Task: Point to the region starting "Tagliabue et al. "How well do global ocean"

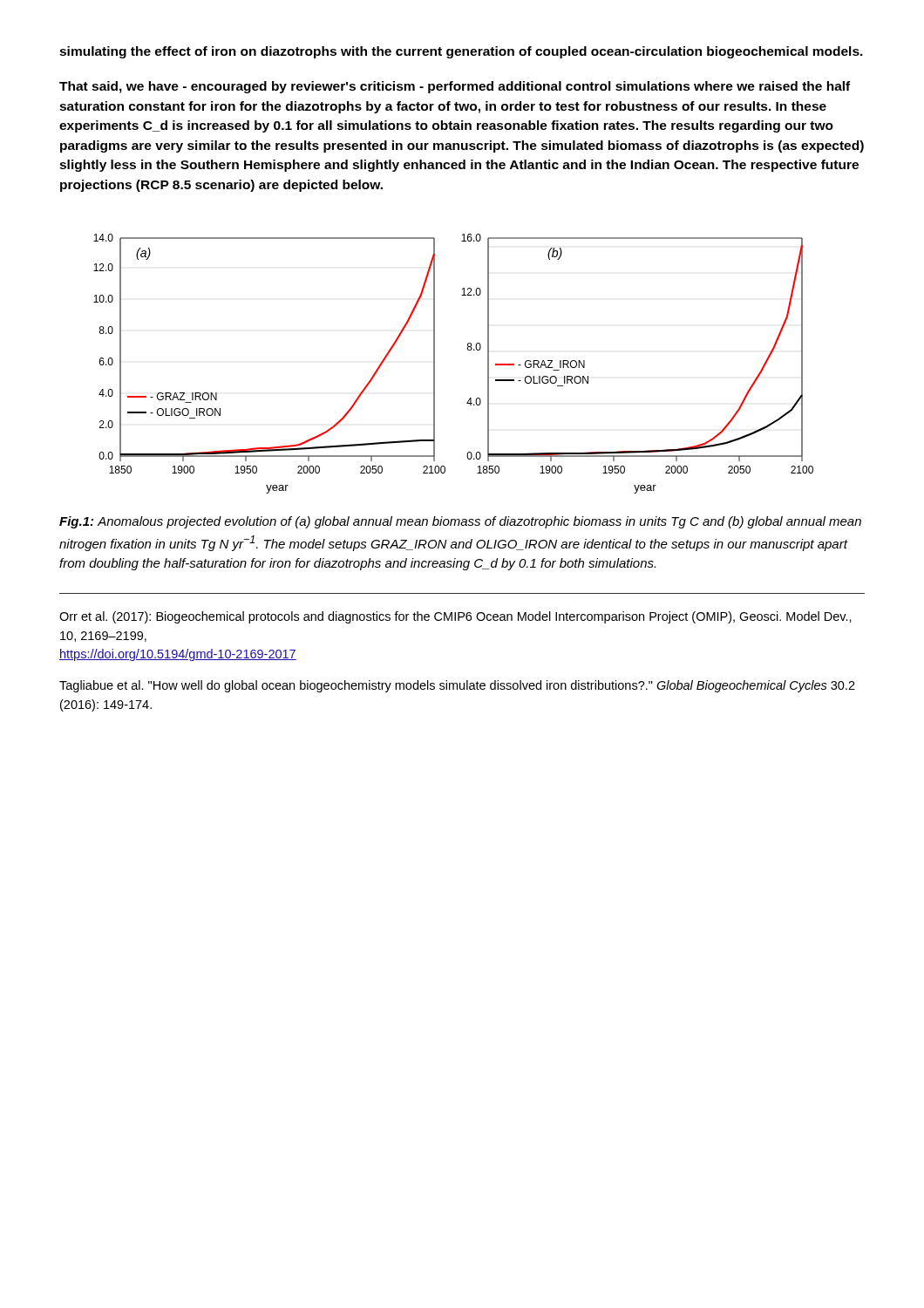Action: click(457, 695)
